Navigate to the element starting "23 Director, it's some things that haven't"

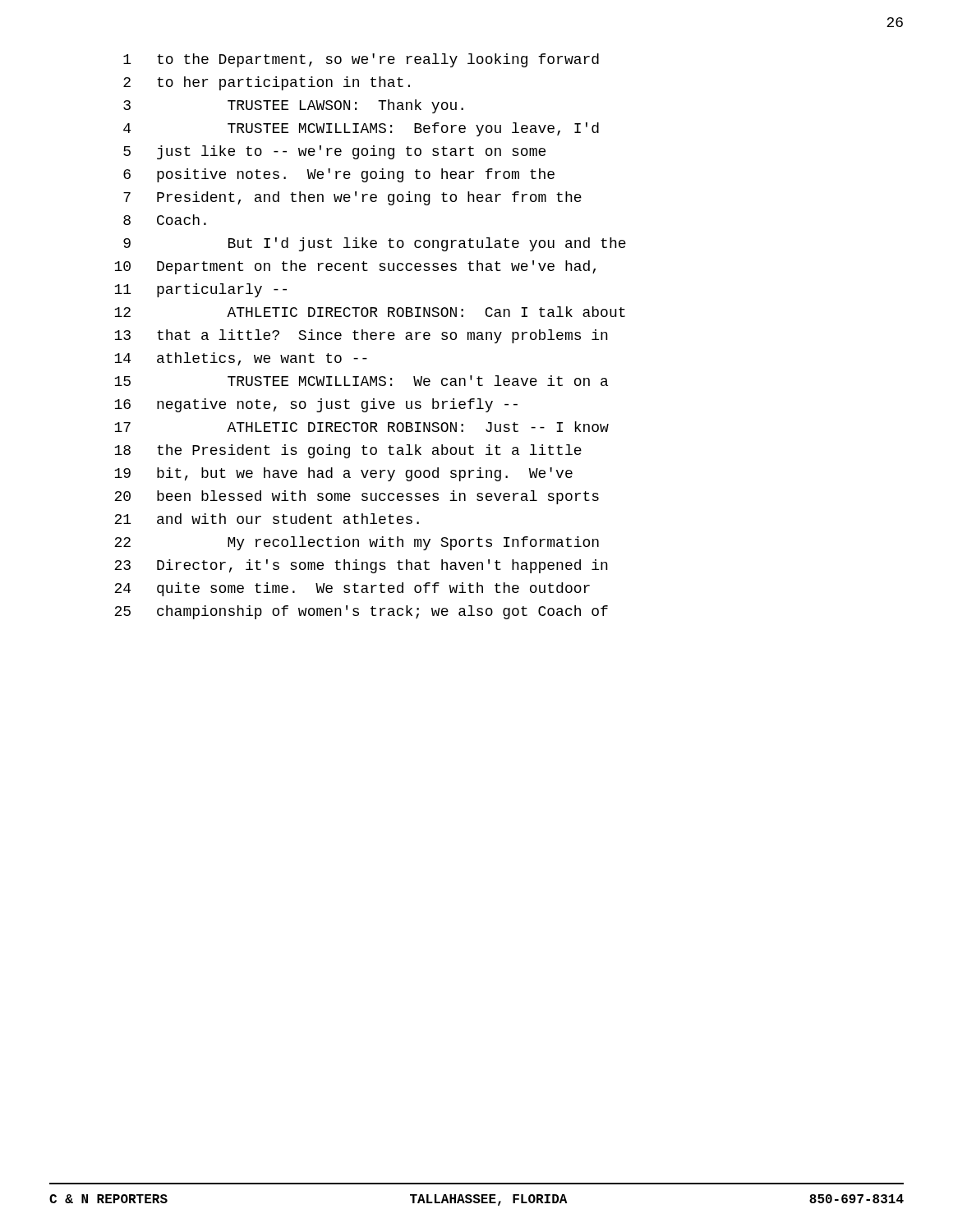(x=493, y=567)
